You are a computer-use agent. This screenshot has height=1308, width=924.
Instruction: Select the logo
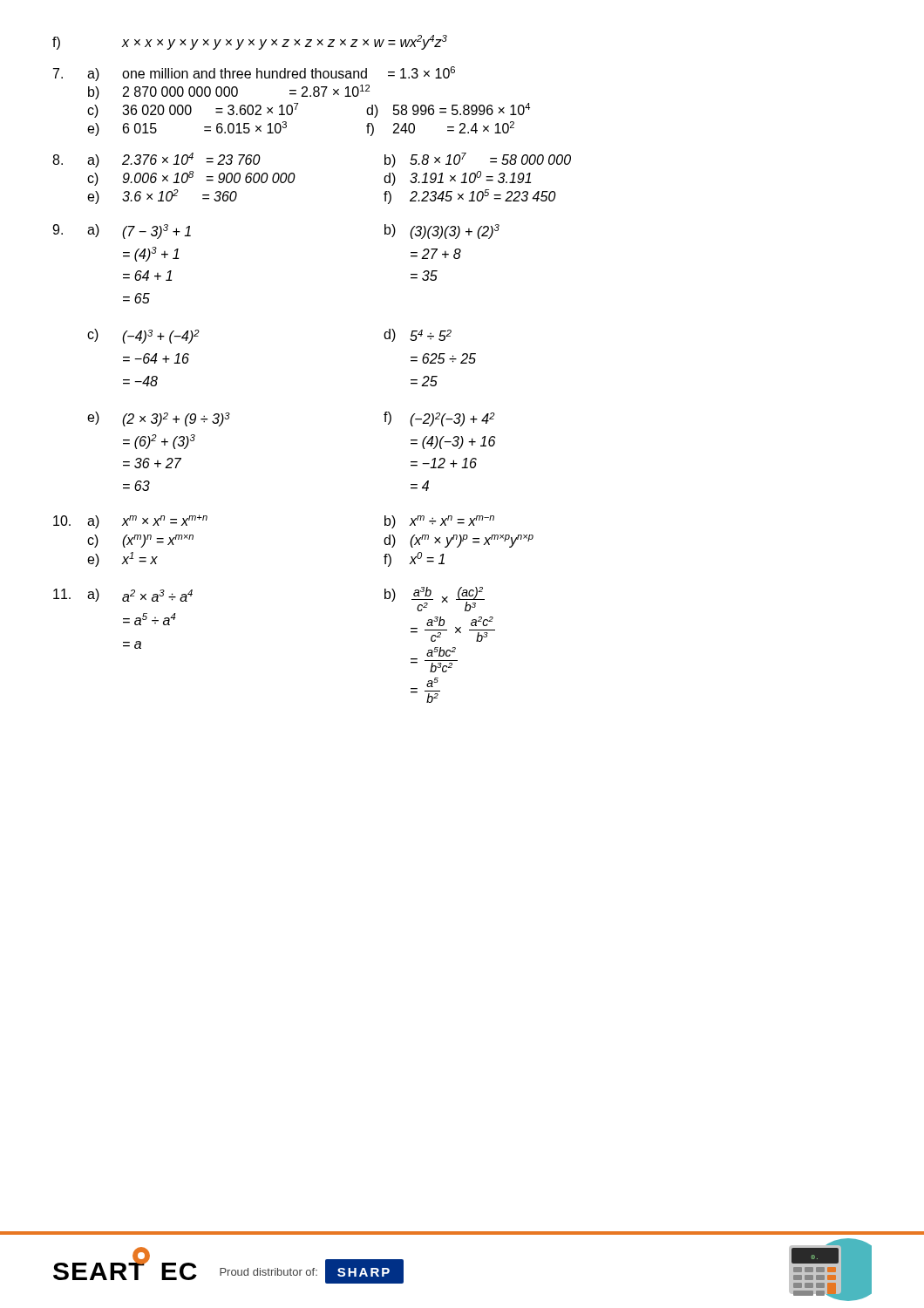pyautogui.click(x=462, y=1270)
